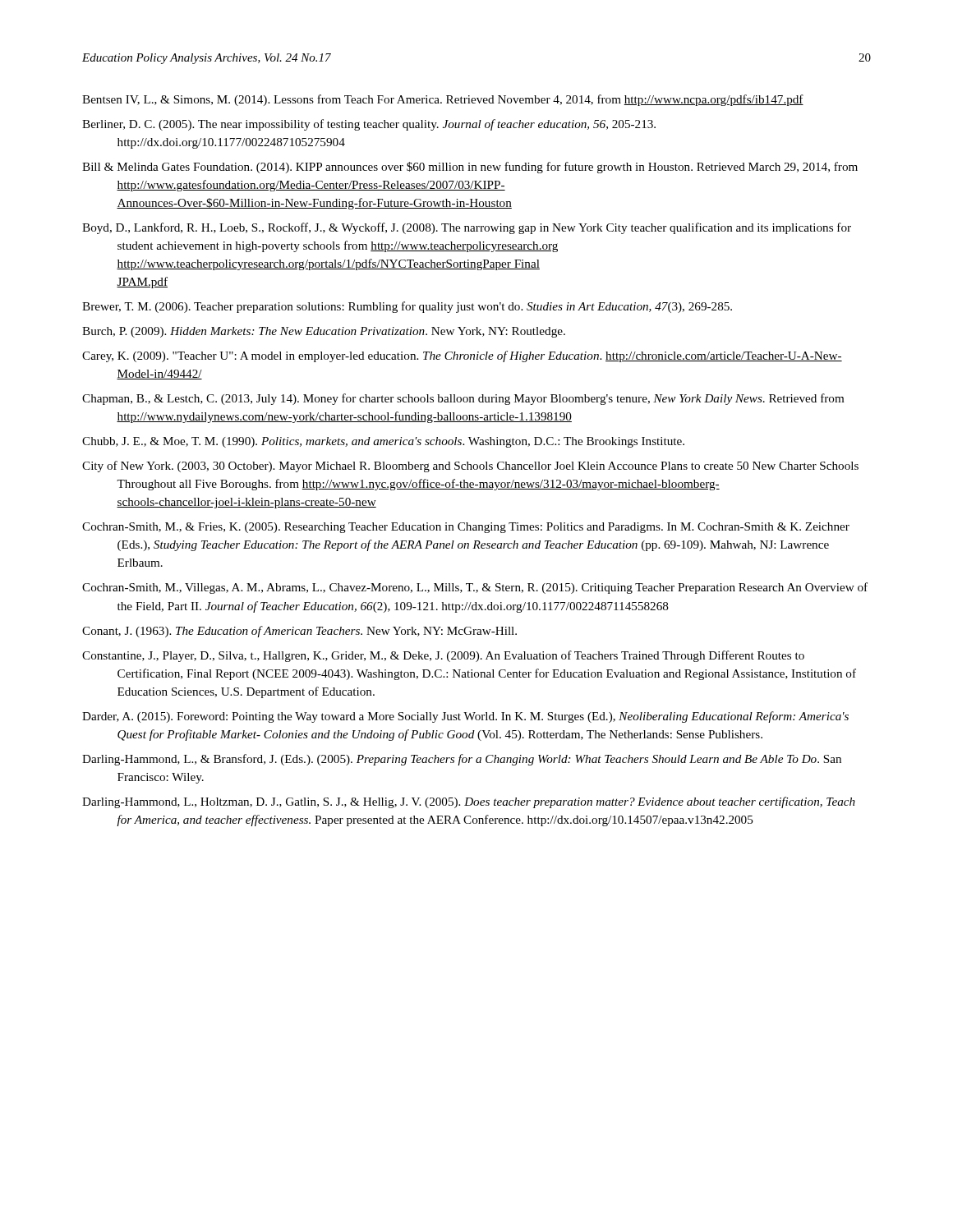Find the block starting "Darling-Hammond, L., Holtzman, D. J.,"
The width and height of the screenshot is (953, 1232).
(469, 810)
